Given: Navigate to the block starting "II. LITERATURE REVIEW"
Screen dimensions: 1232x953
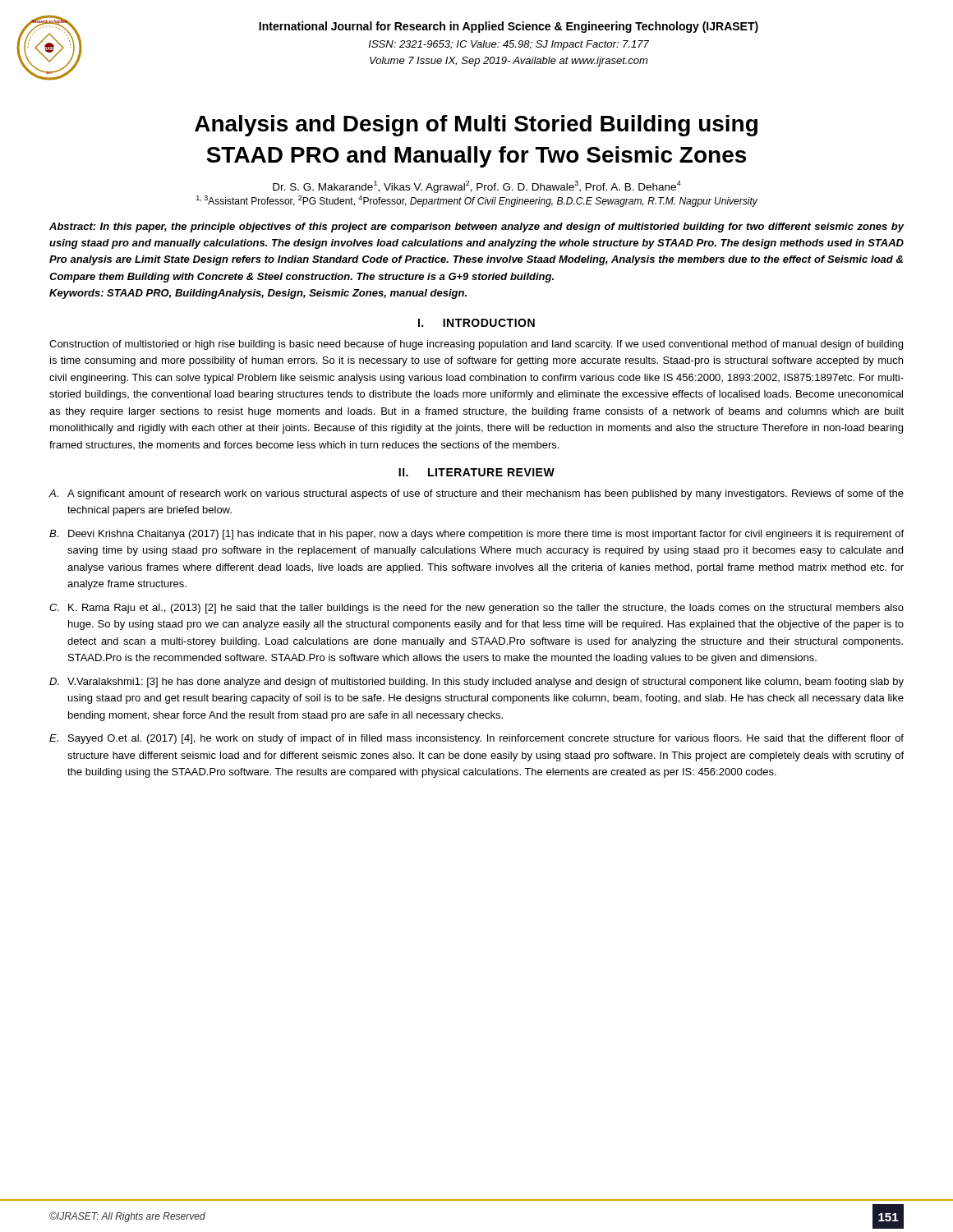Looking at the screenshot, I should click(476, 472).
